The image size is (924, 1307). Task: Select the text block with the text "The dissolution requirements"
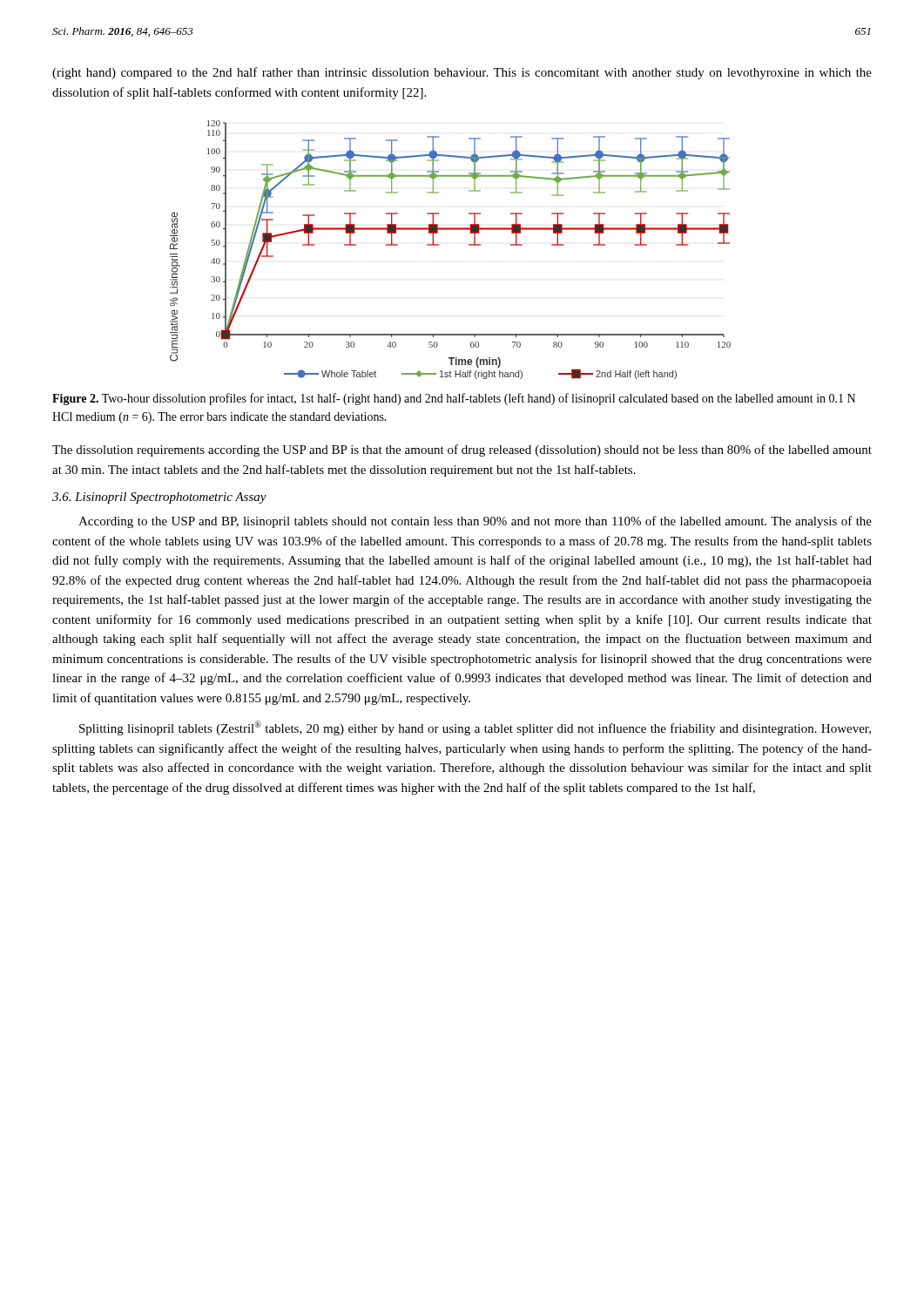[462, 460]
